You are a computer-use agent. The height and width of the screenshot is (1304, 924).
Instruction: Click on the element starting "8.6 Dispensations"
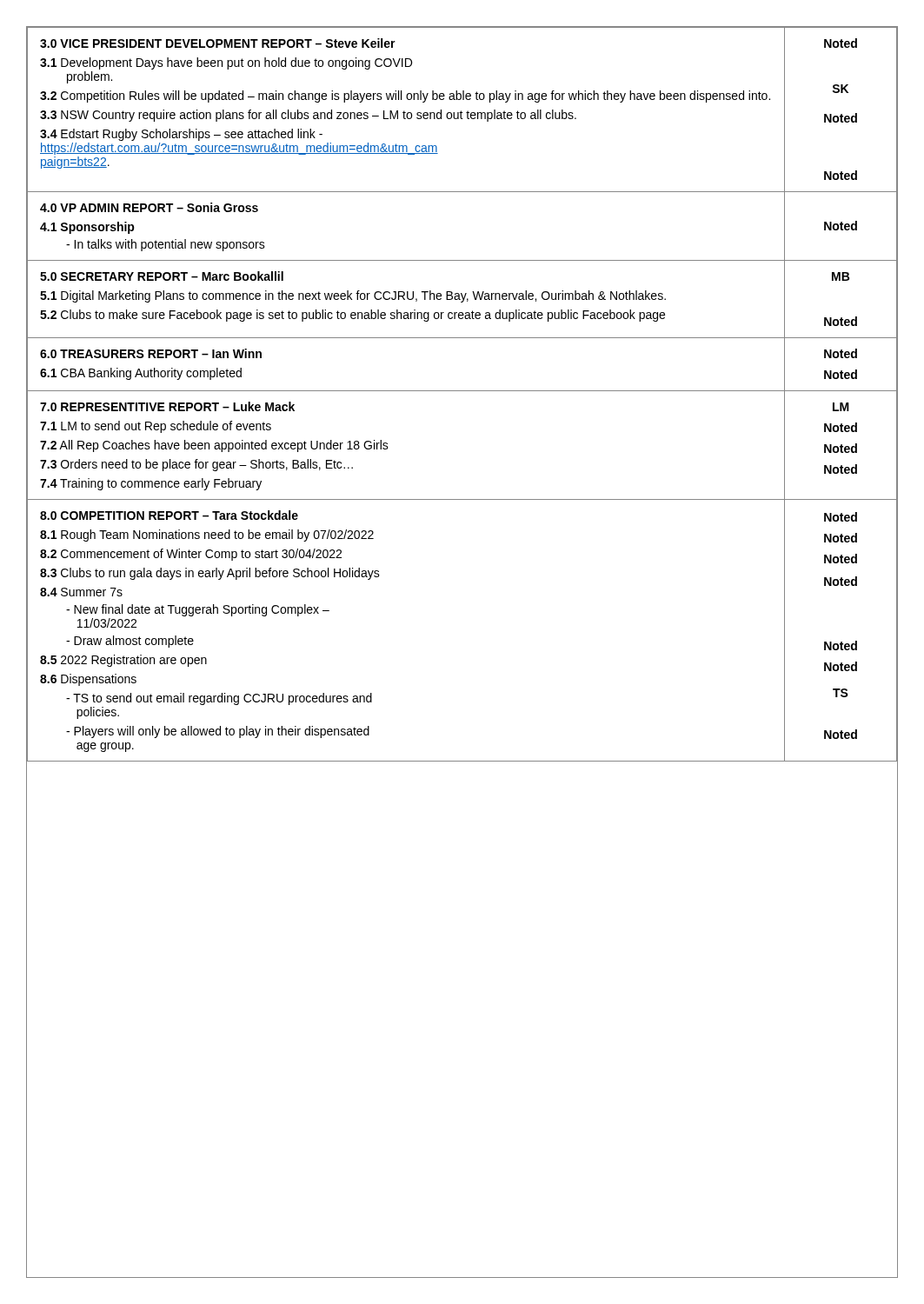click(x=88, y=679)
